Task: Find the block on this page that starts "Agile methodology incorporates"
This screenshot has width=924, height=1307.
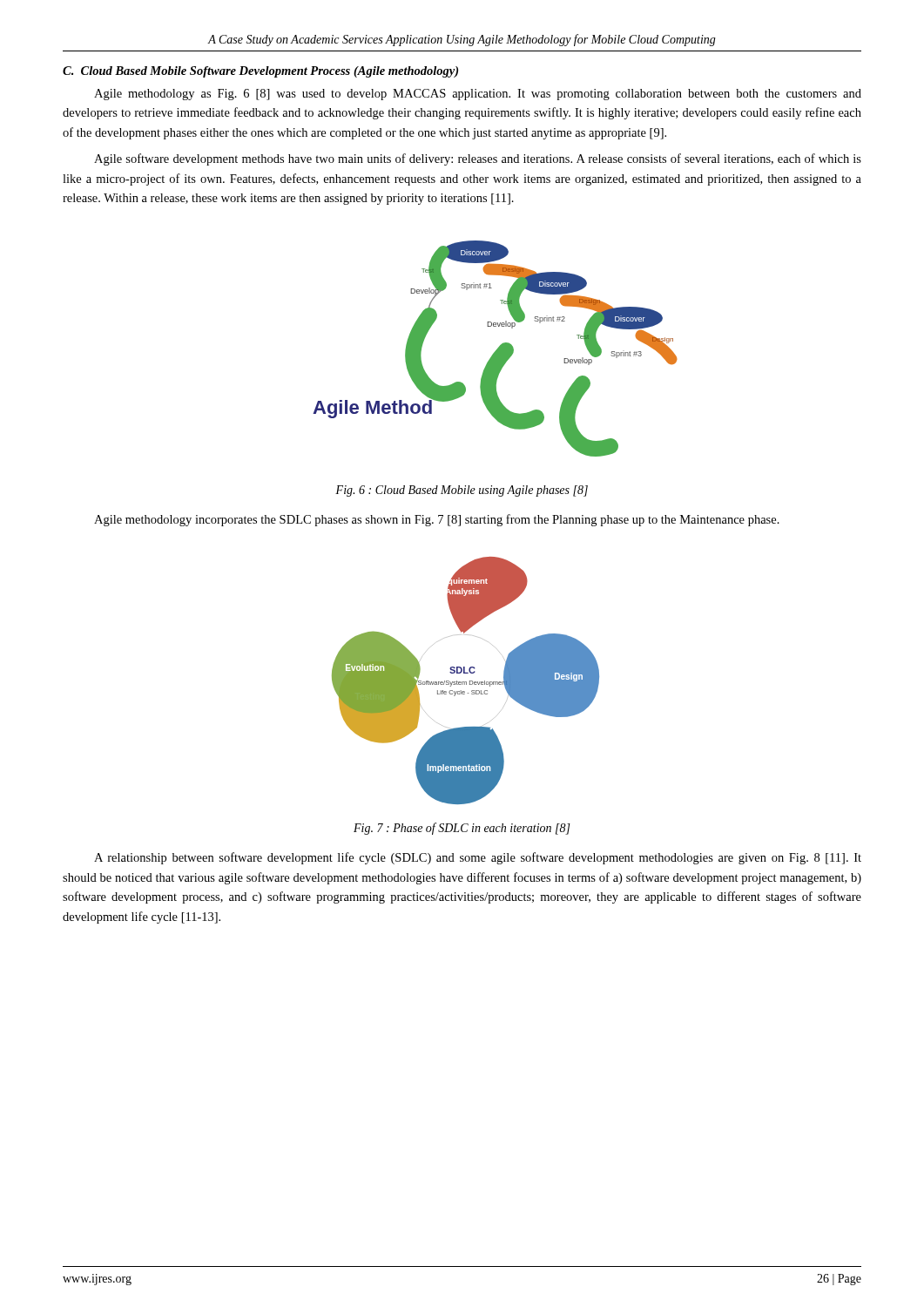Action: tap(437, 519)
